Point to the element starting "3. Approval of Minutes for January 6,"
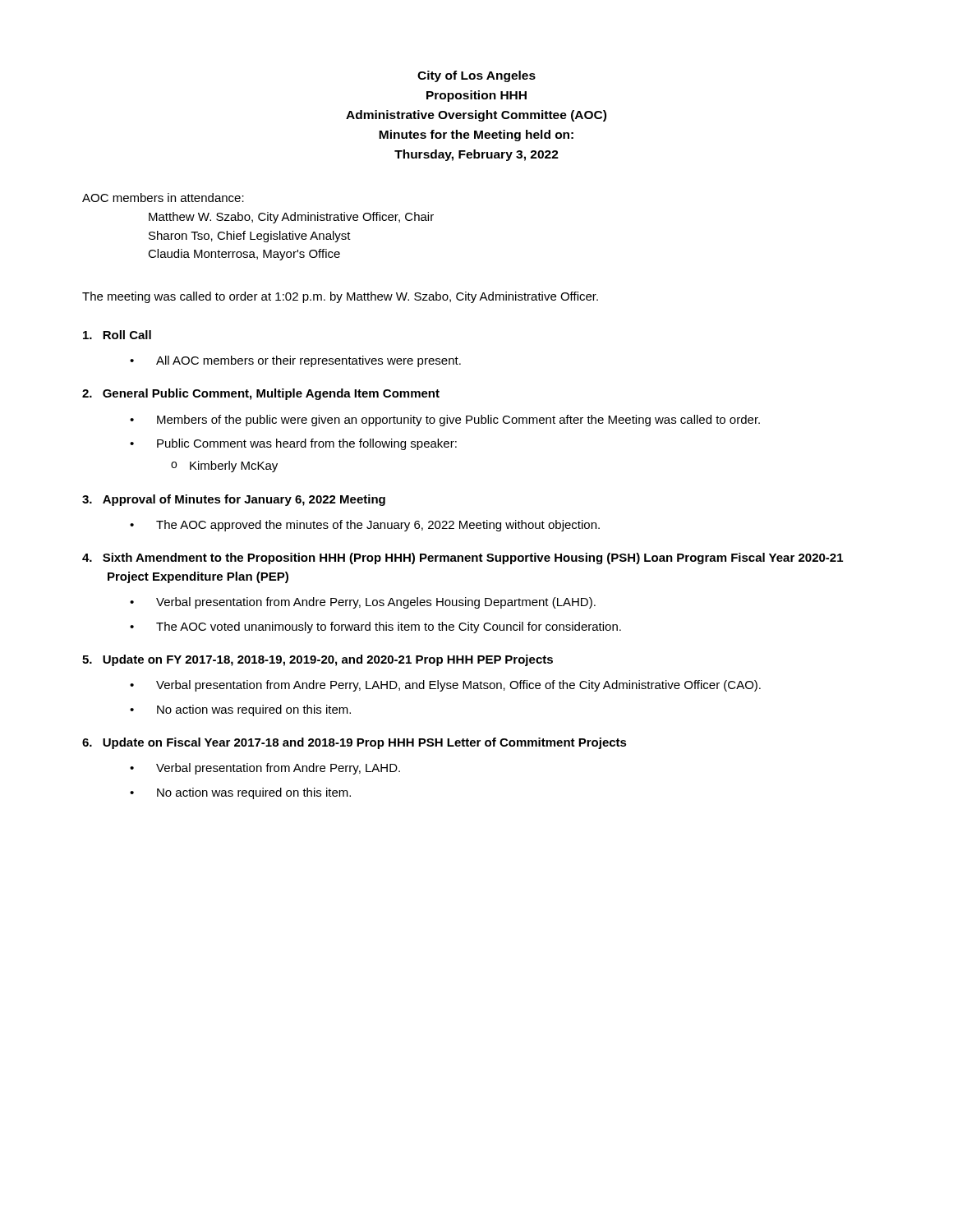 (234, 499)
